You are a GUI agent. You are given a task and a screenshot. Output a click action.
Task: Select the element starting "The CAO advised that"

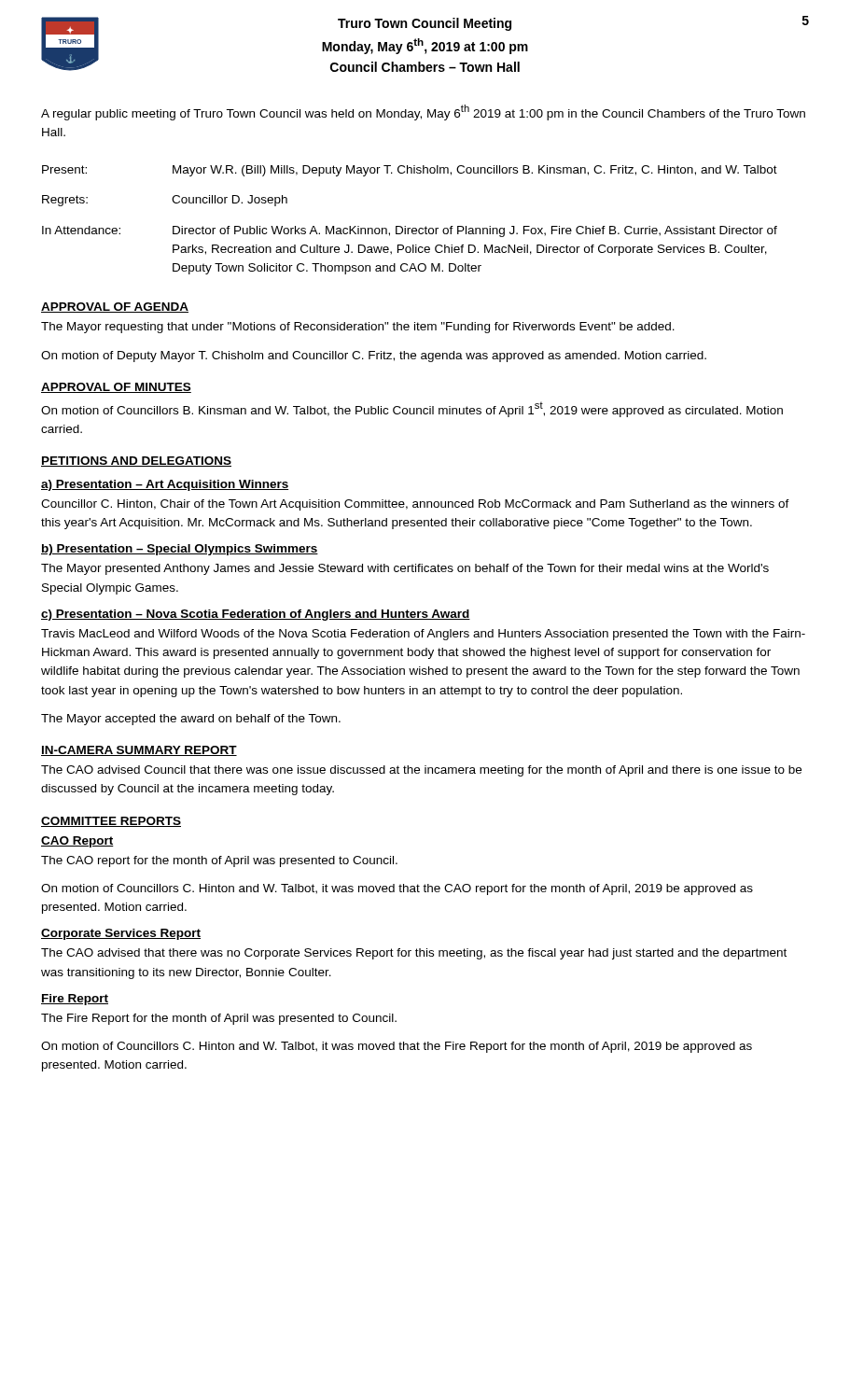point(414,962)
